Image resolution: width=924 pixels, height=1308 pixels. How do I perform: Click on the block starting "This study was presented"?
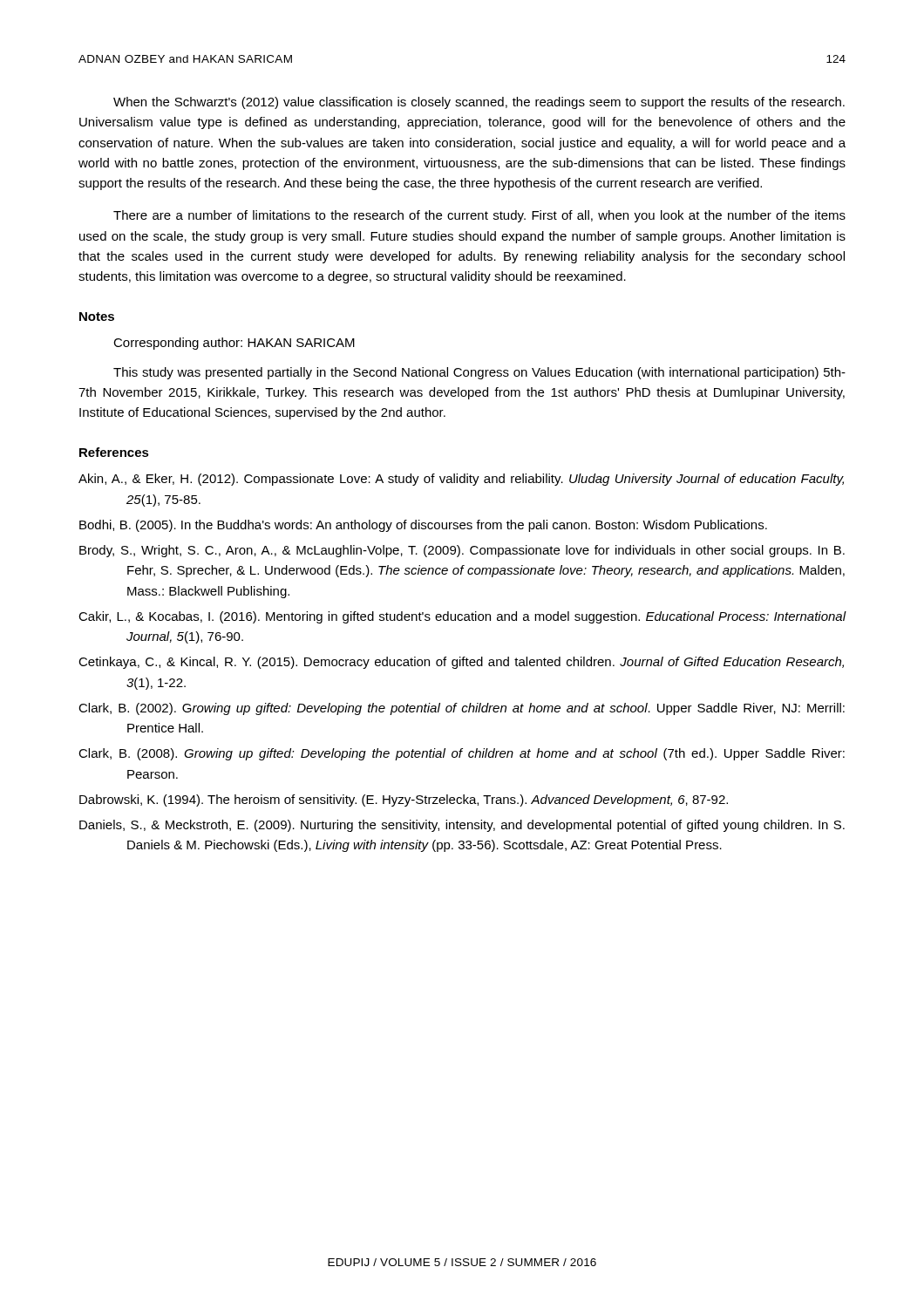462,392
